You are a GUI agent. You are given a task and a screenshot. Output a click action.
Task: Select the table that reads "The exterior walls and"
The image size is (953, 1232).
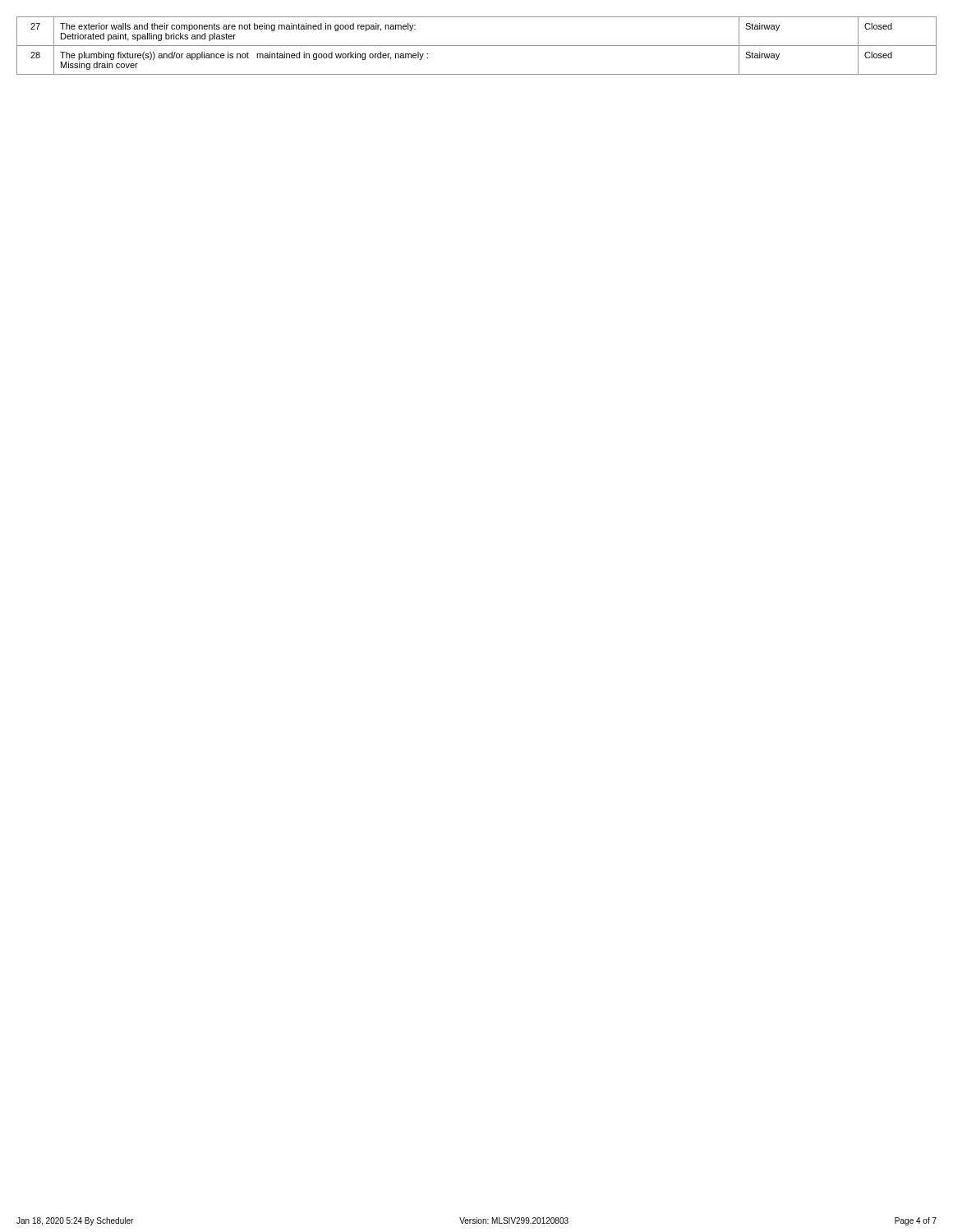tap(476, 46)
